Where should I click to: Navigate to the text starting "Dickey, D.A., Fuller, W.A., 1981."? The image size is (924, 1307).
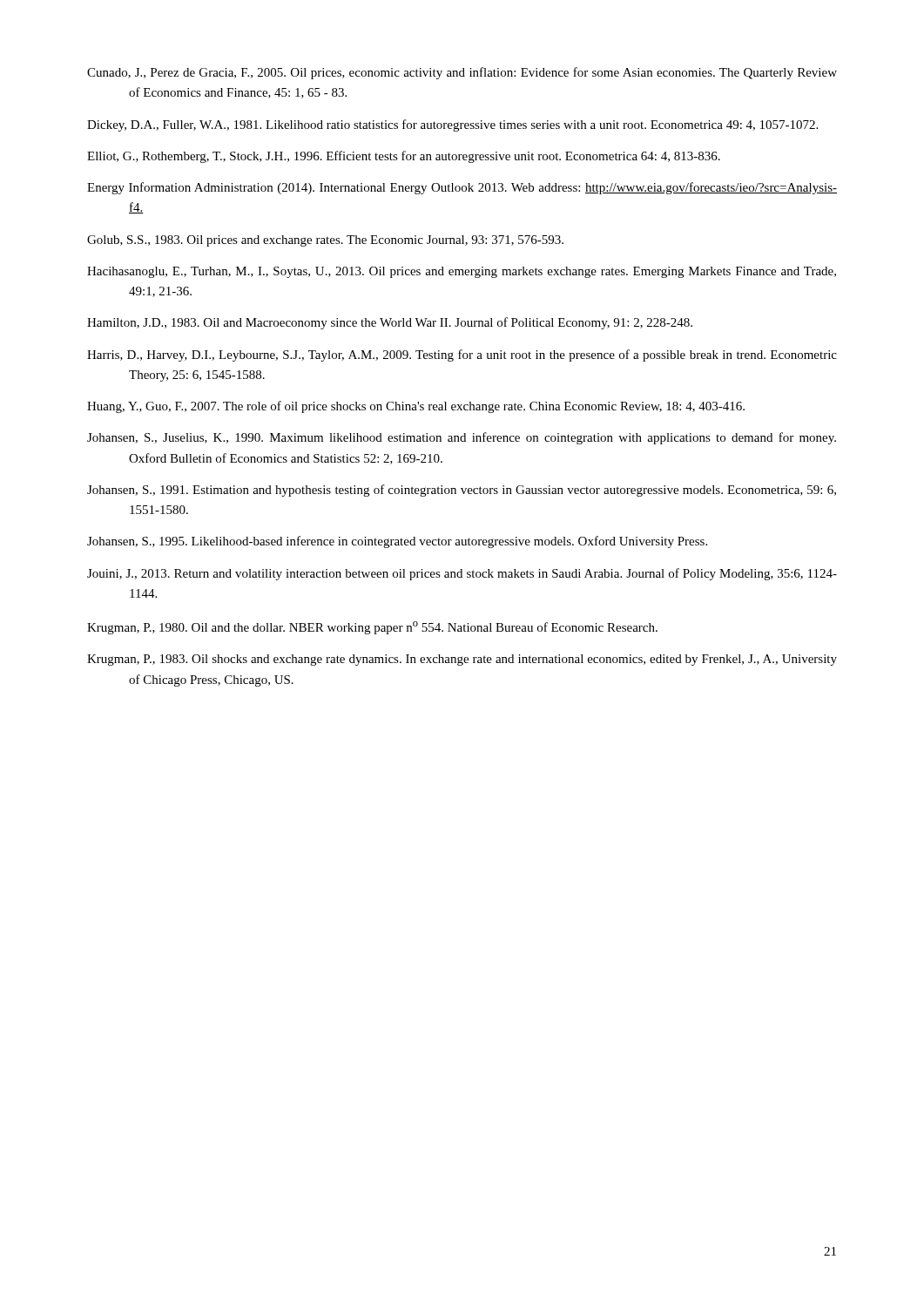pos(453,124)
